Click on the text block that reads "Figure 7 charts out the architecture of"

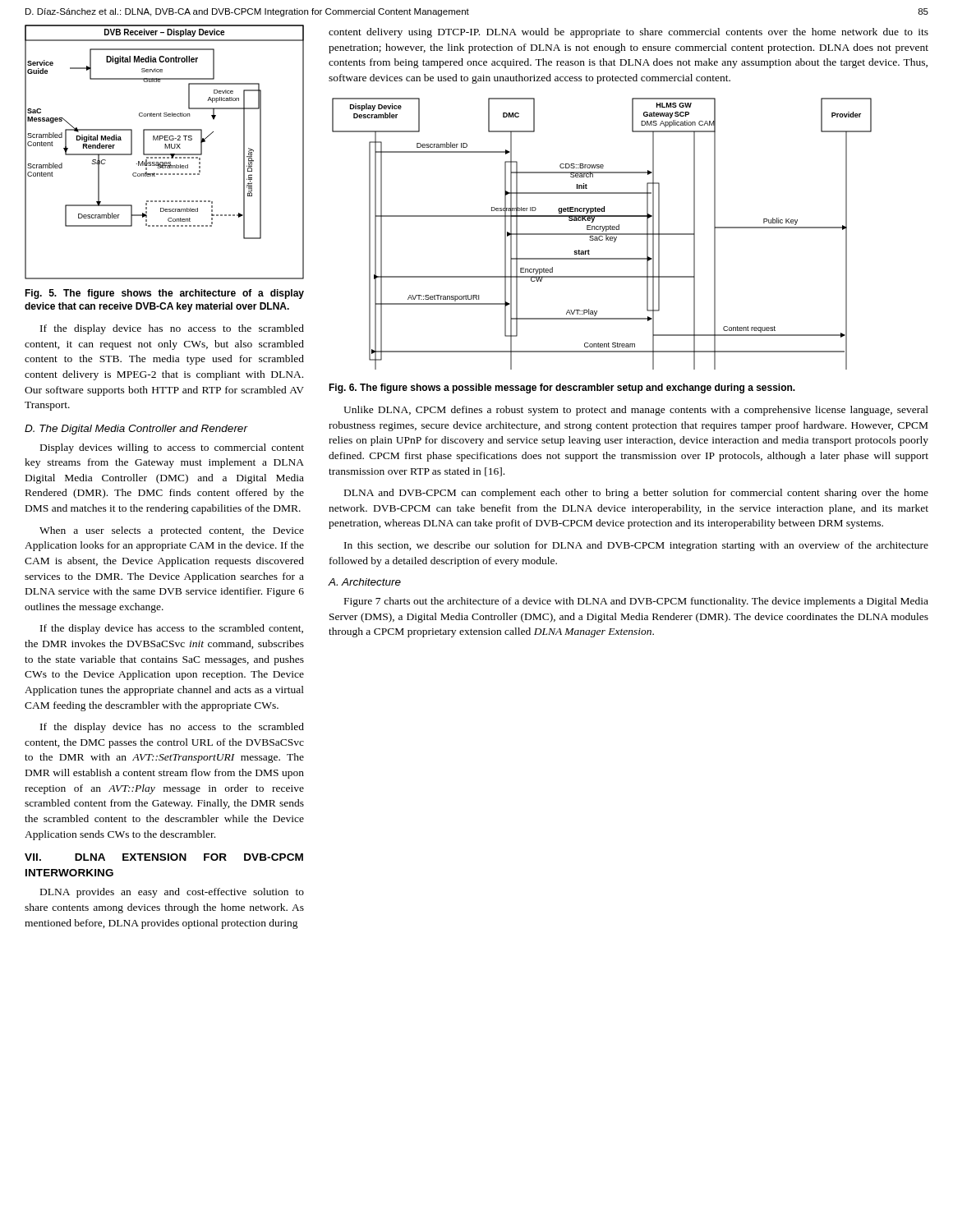click(628, 617)
